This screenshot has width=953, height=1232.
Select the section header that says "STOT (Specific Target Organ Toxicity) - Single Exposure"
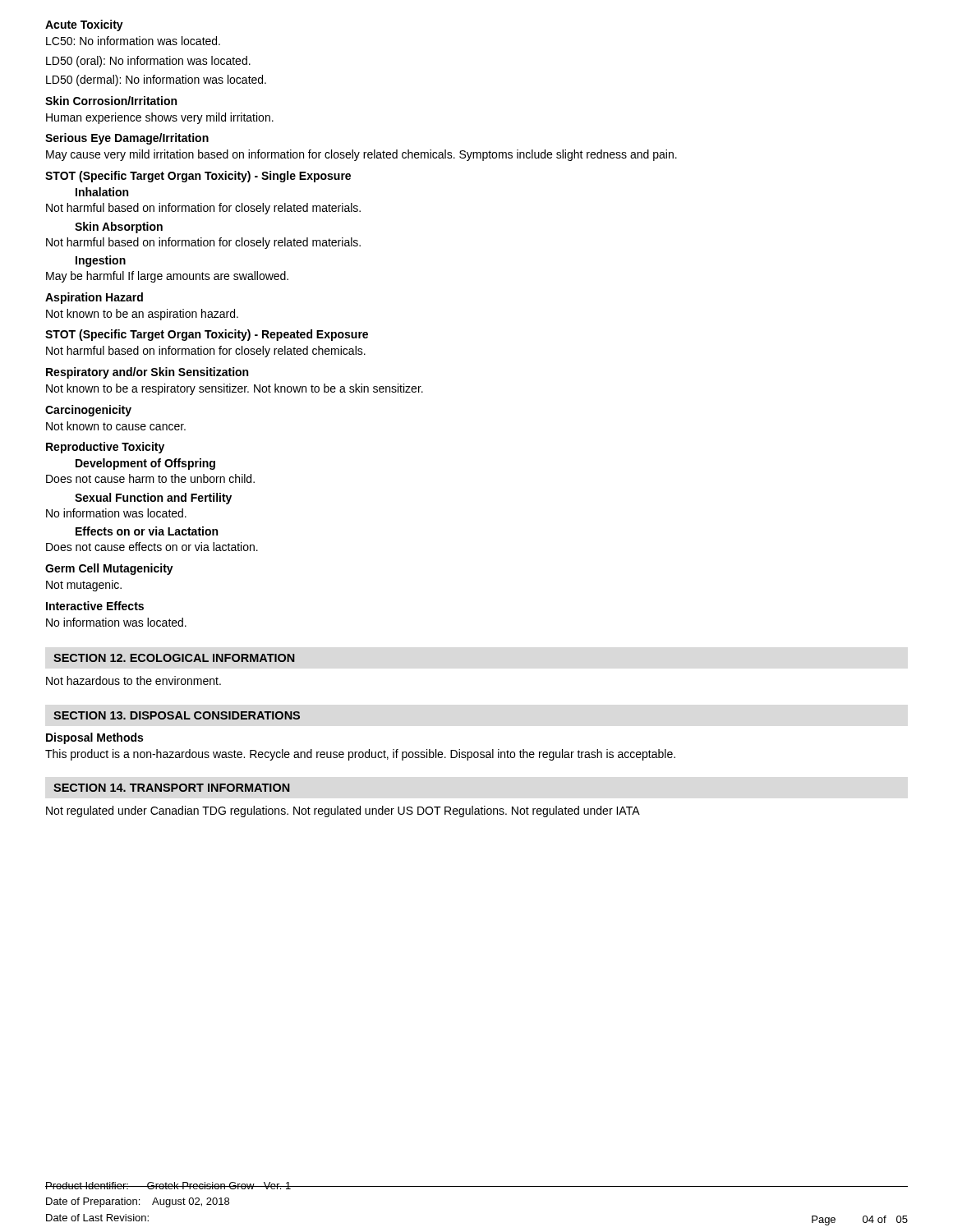click(x=198, y=176)
